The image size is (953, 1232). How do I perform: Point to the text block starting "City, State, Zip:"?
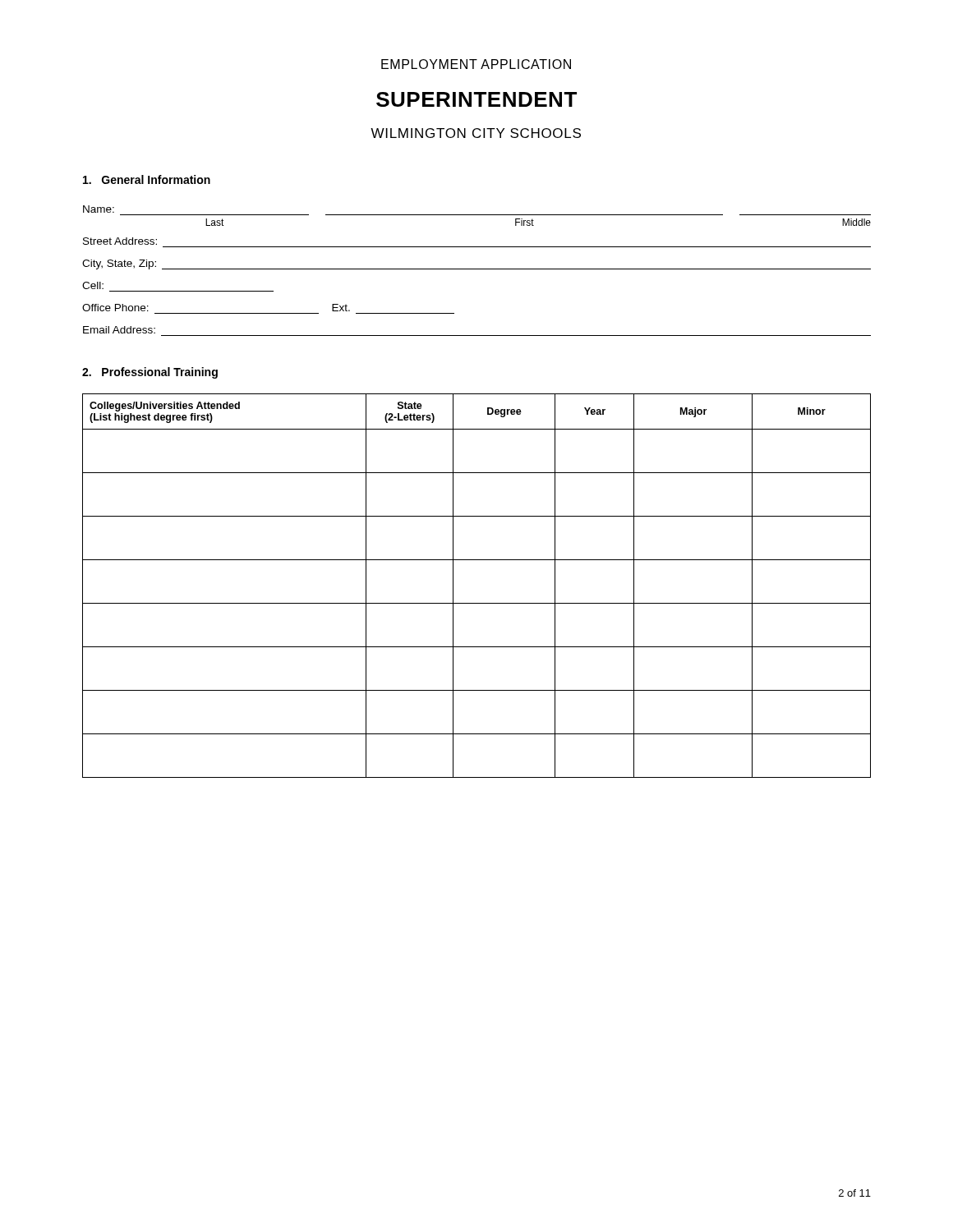(476, 262)
